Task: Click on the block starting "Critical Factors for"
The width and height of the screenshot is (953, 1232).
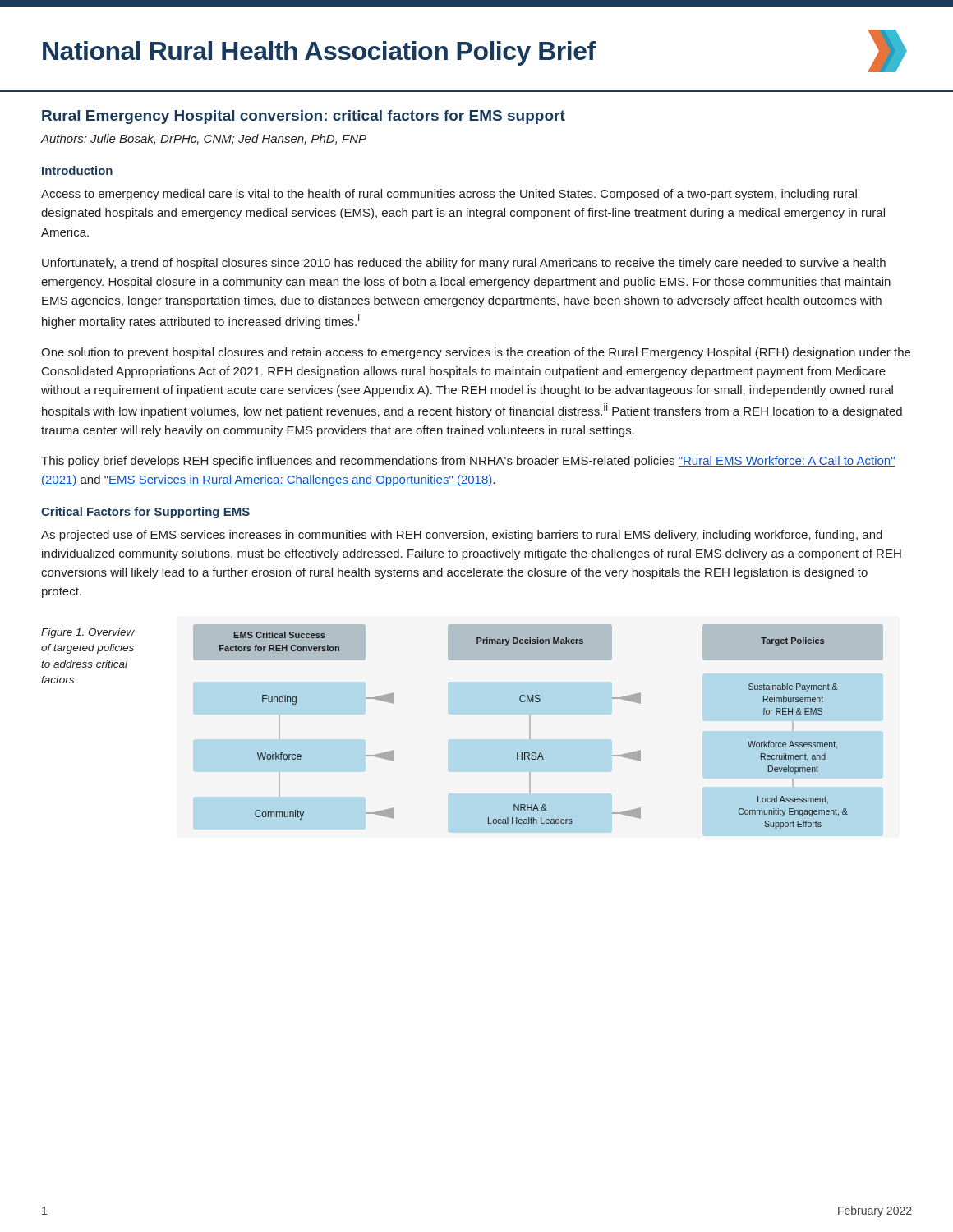Action: coord(145,511)
